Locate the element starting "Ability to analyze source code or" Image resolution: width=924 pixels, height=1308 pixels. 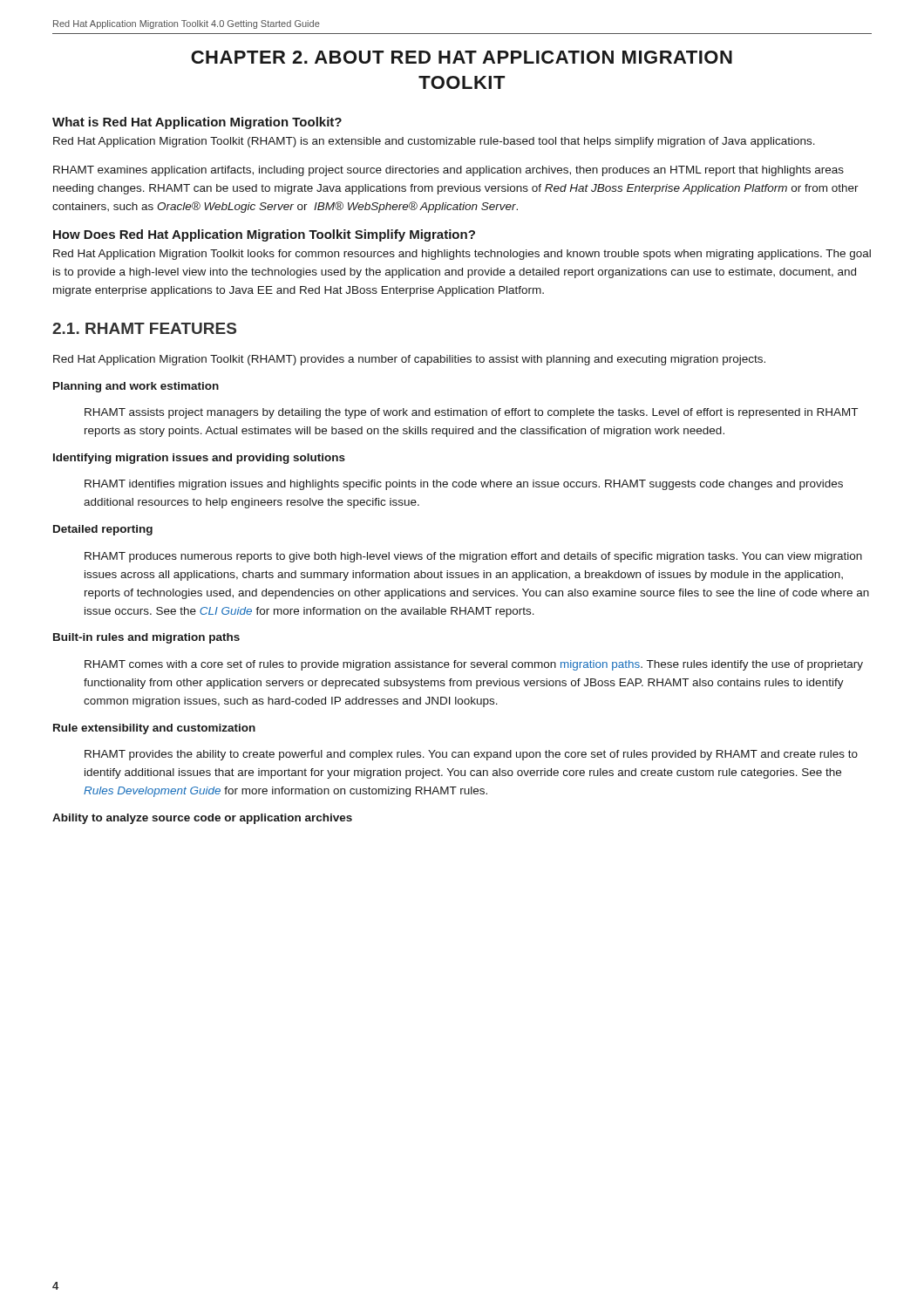coord(202,819)
